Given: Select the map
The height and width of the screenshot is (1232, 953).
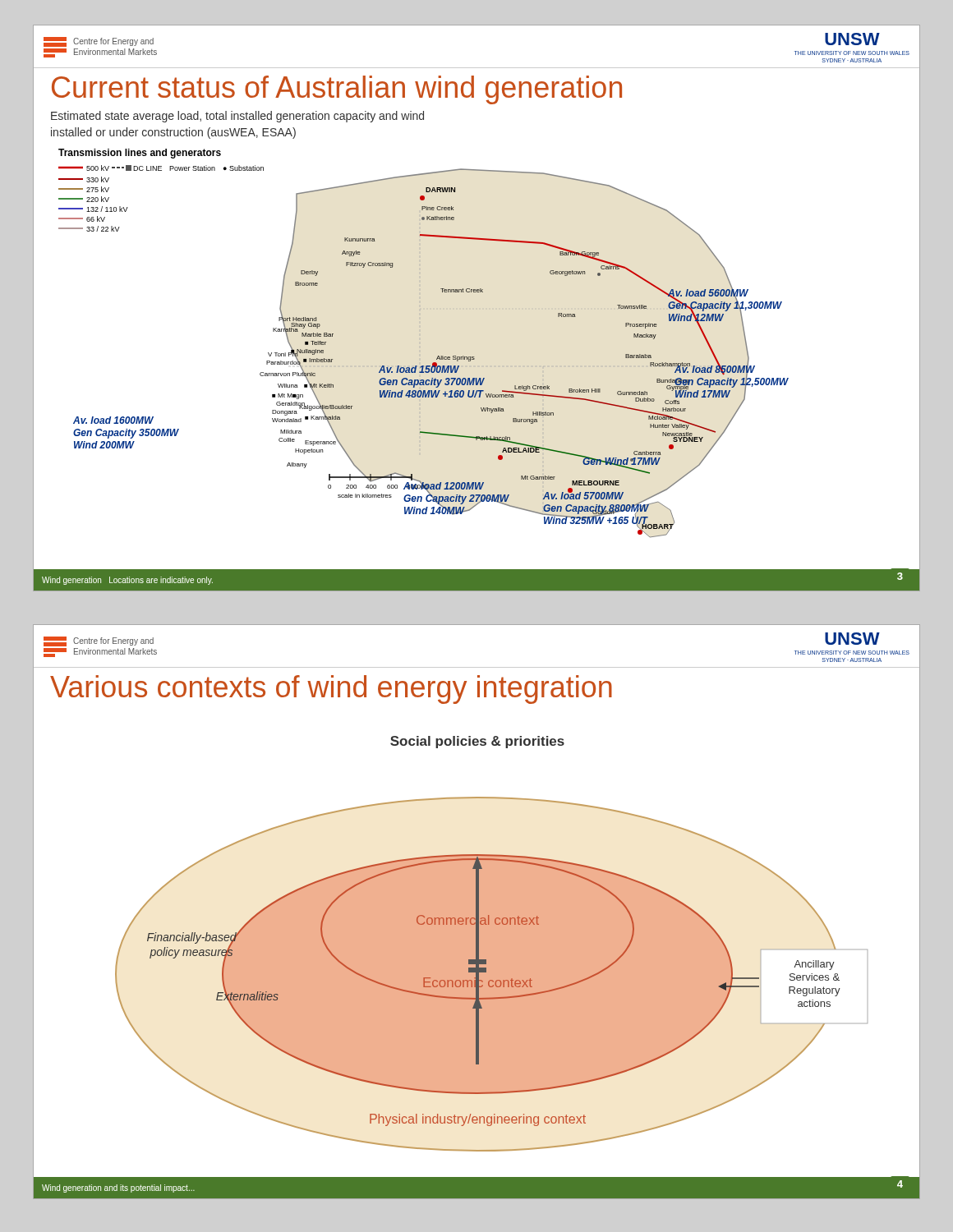Looking at the screenshot, I should click(476, 355).
